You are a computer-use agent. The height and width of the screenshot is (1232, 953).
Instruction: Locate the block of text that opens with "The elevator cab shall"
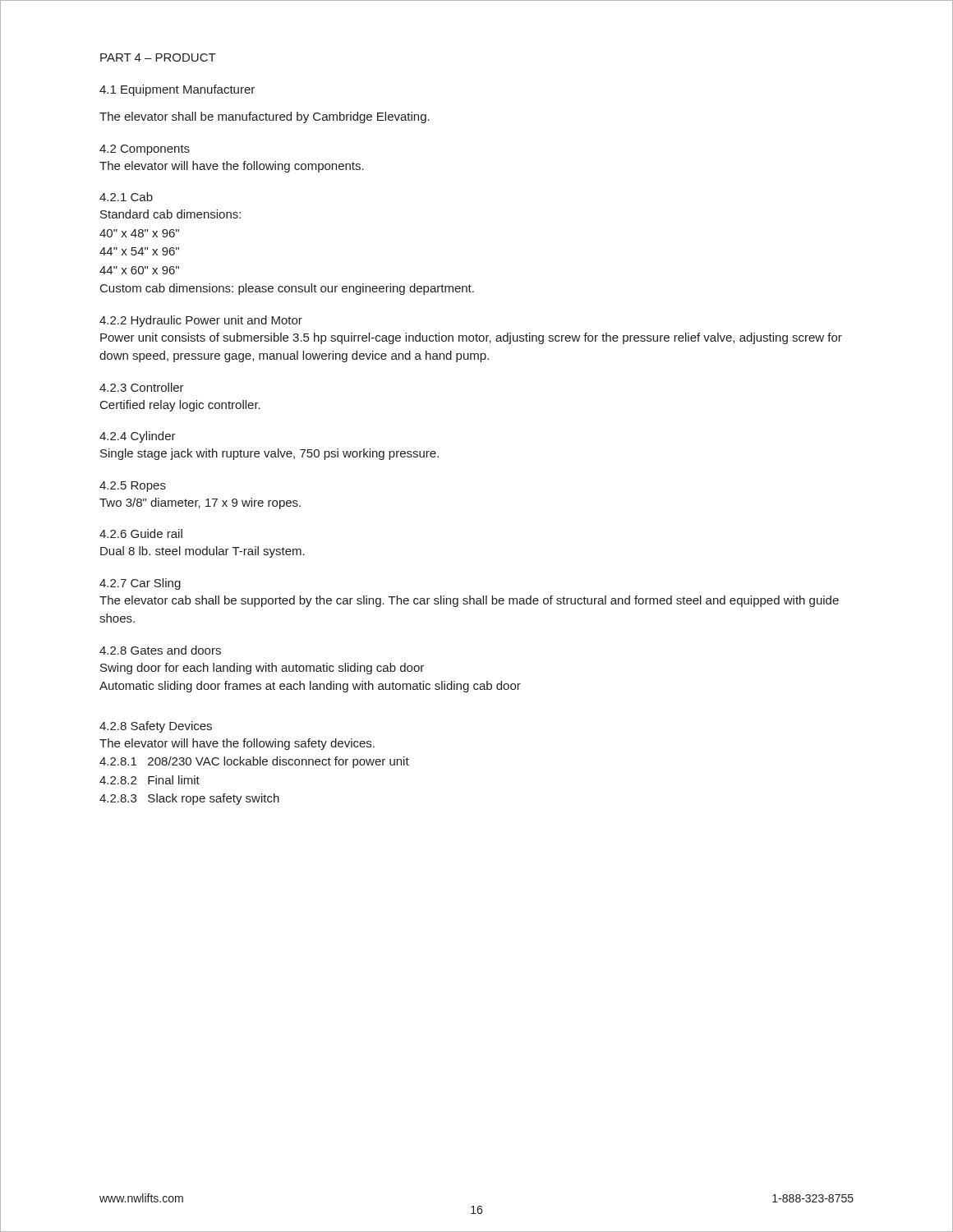[469, 609]
